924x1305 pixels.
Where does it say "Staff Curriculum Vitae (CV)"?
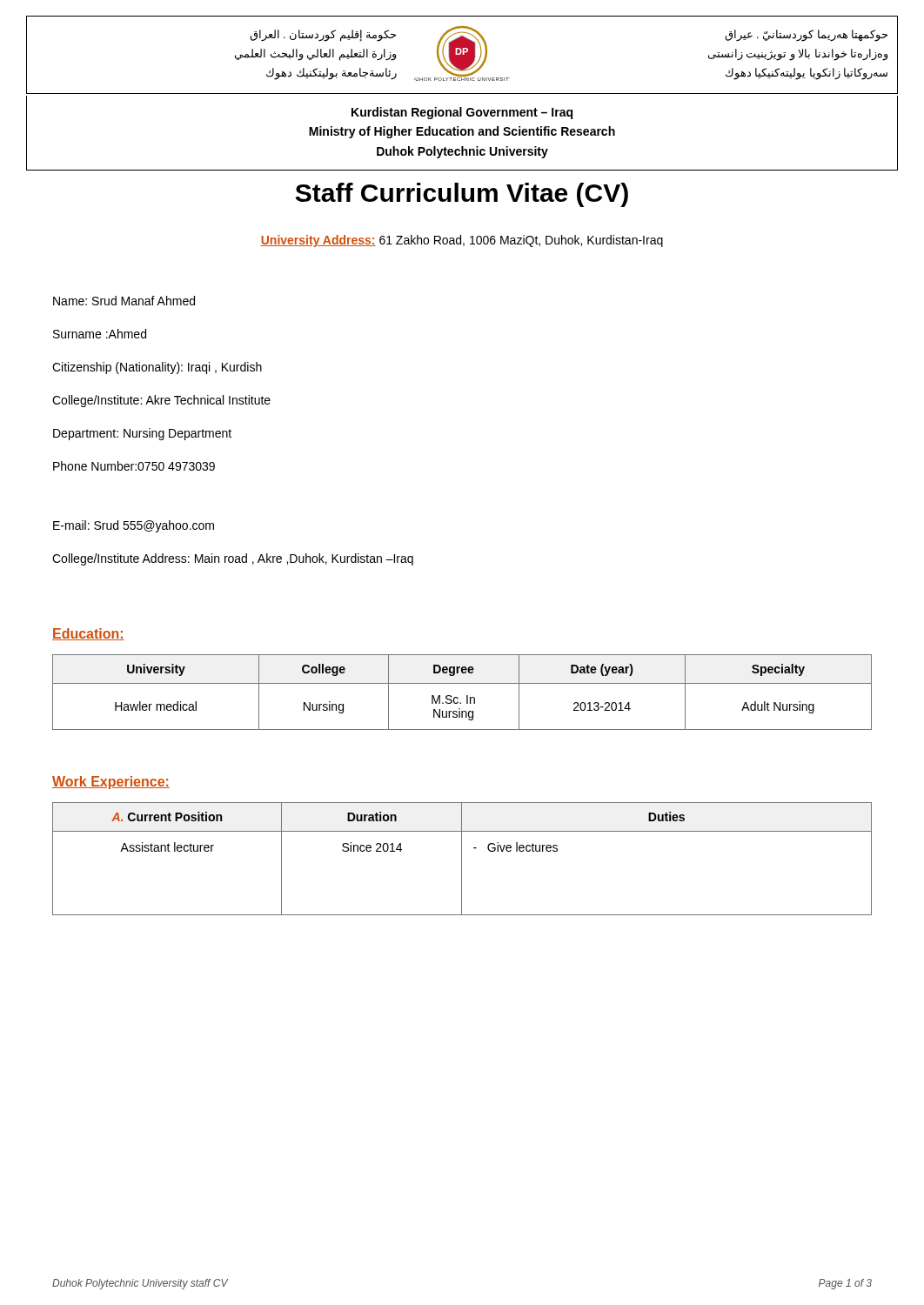pos(462,193)
